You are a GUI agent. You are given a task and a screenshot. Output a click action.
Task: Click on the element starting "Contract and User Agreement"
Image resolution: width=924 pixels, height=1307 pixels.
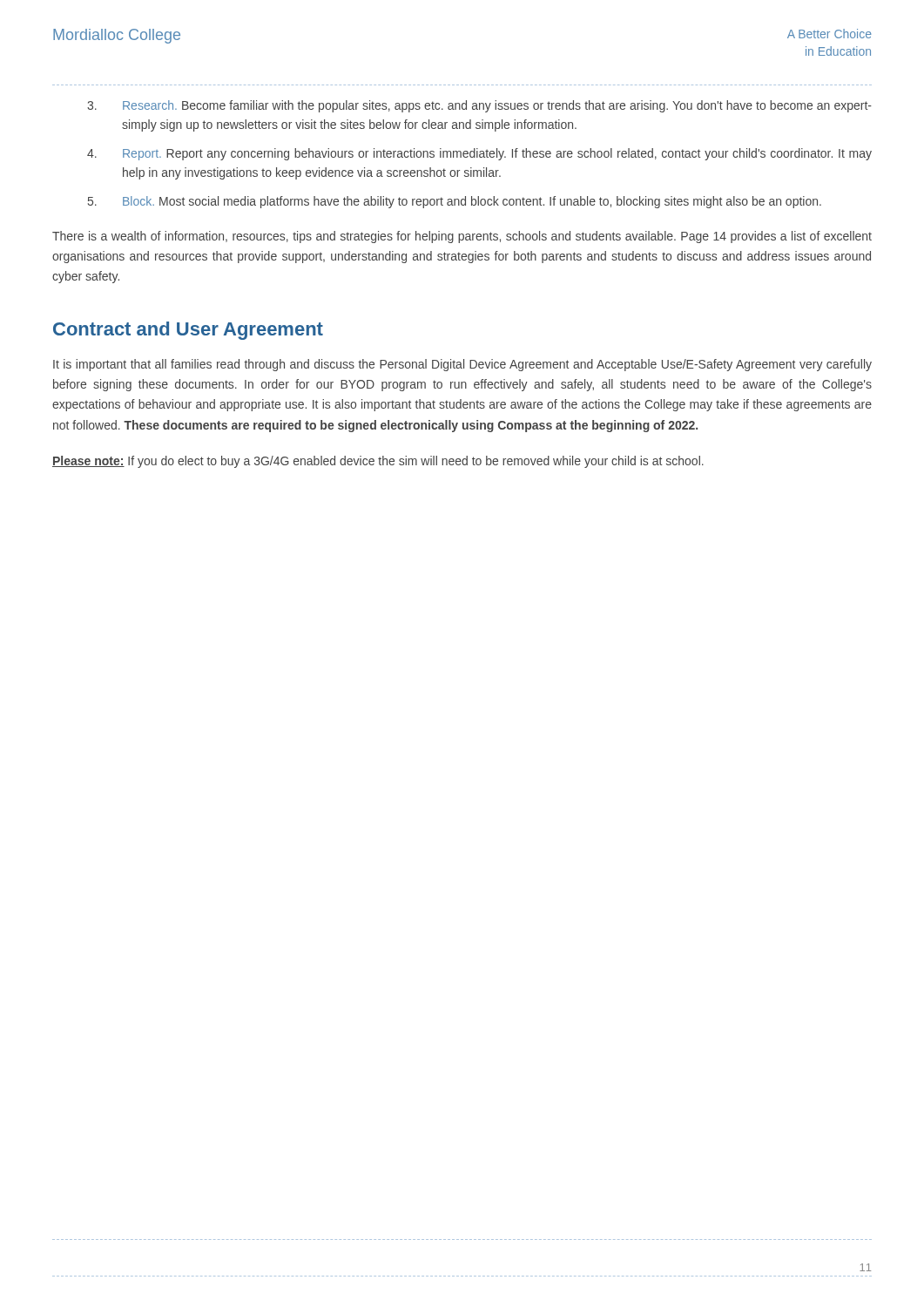tap(188, 329)
